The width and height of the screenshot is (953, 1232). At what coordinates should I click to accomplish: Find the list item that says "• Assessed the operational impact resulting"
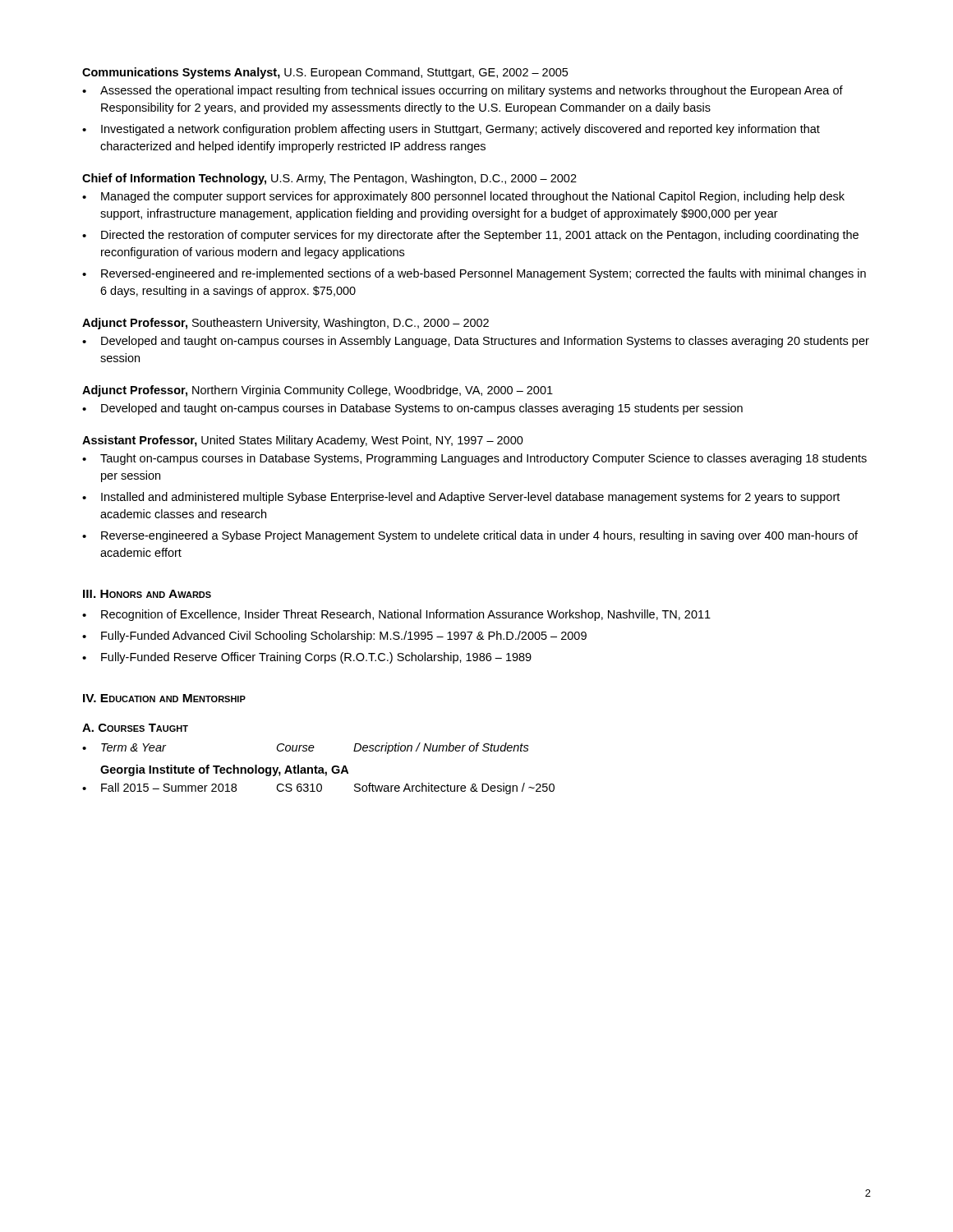point(476,99)
